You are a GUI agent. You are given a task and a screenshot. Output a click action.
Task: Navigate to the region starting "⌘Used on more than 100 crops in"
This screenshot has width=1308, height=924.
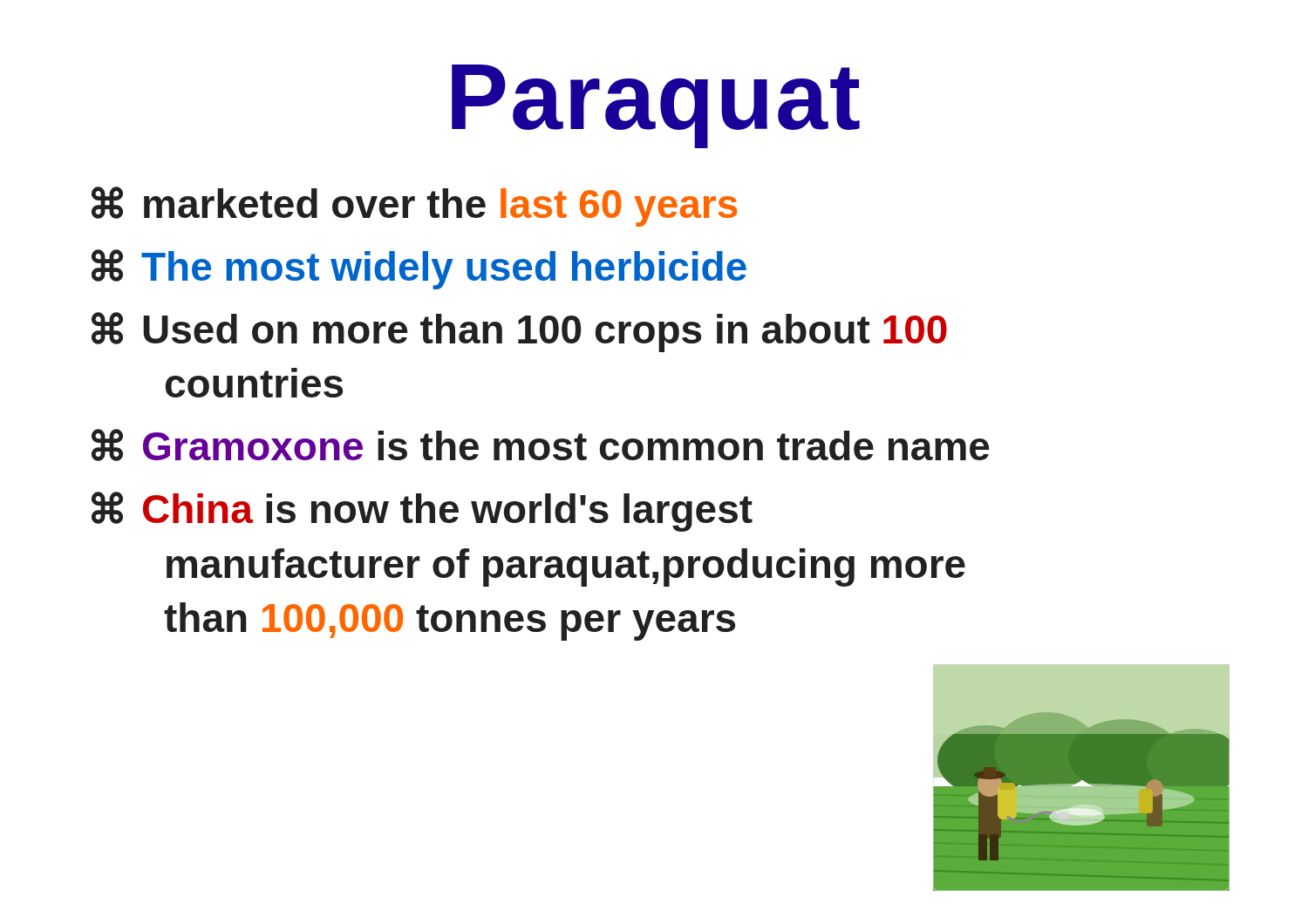point(645,359)
